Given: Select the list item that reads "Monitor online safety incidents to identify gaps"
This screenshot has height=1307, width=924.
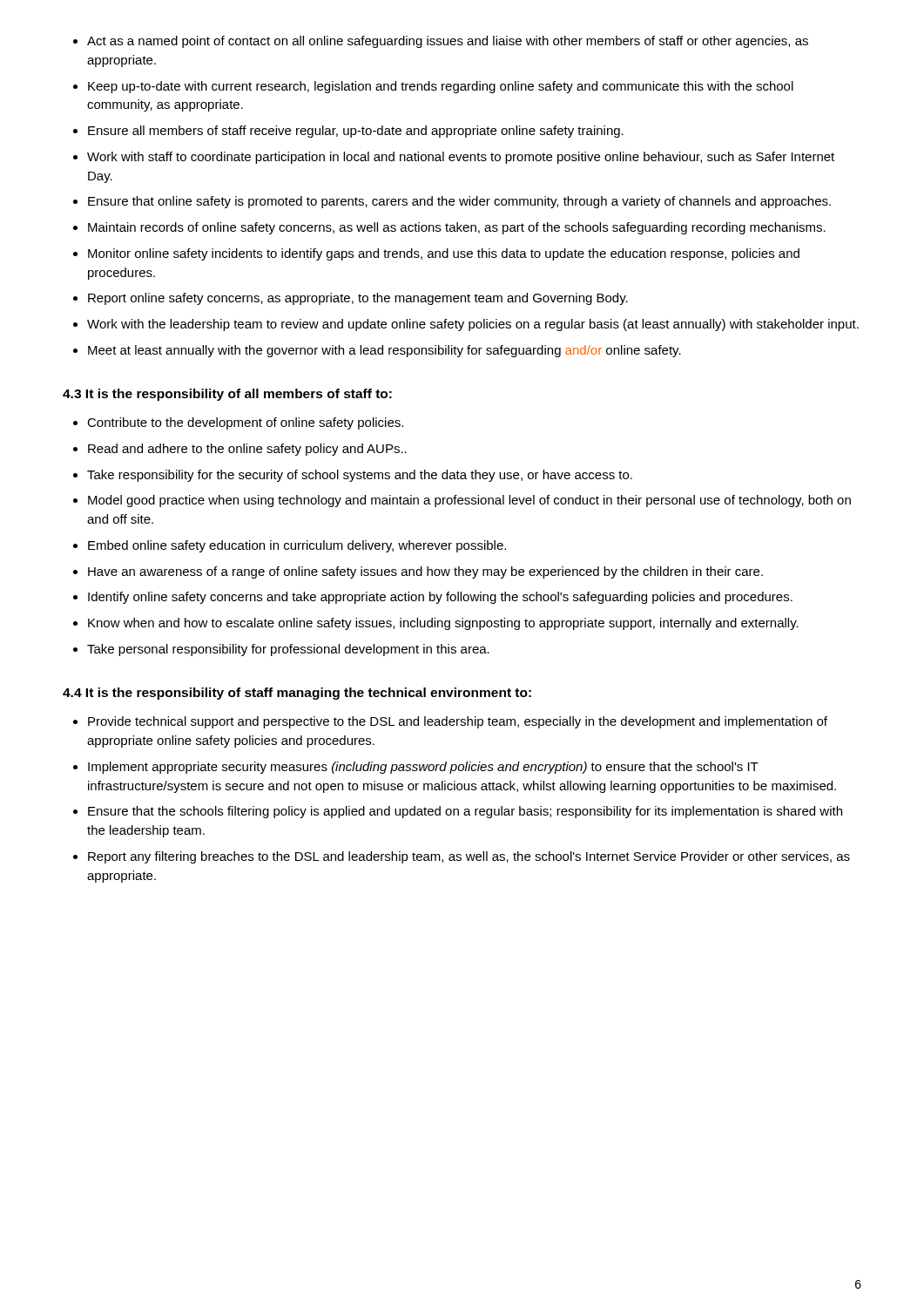Looking at the screenshot, I should 474,263.
